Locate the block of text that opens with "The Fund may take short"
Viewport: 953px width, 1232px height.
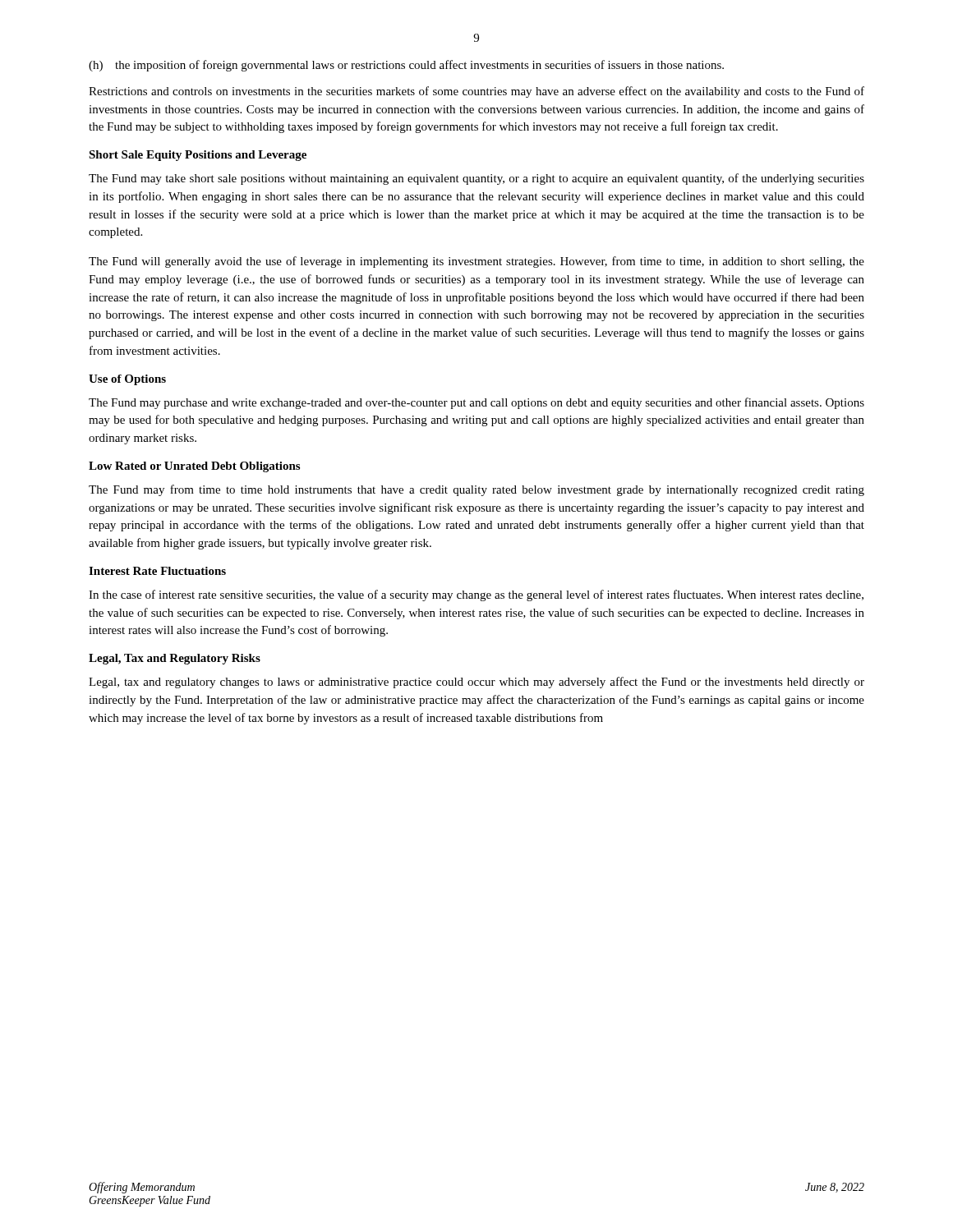(x=476, y=205)
